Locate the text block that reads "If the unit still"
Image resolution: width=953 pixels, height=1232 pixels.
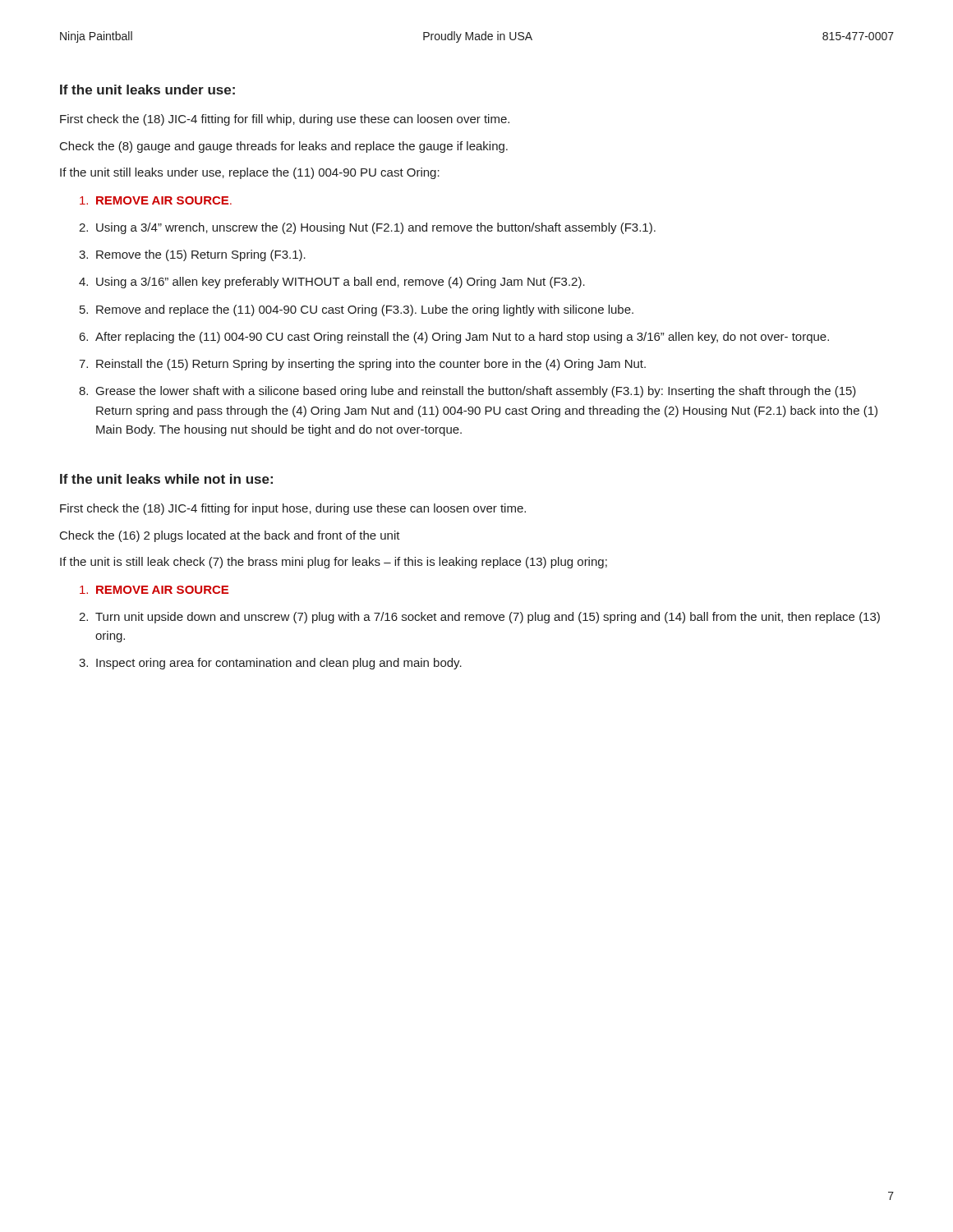pyautogui.click(x=250, y=172)
